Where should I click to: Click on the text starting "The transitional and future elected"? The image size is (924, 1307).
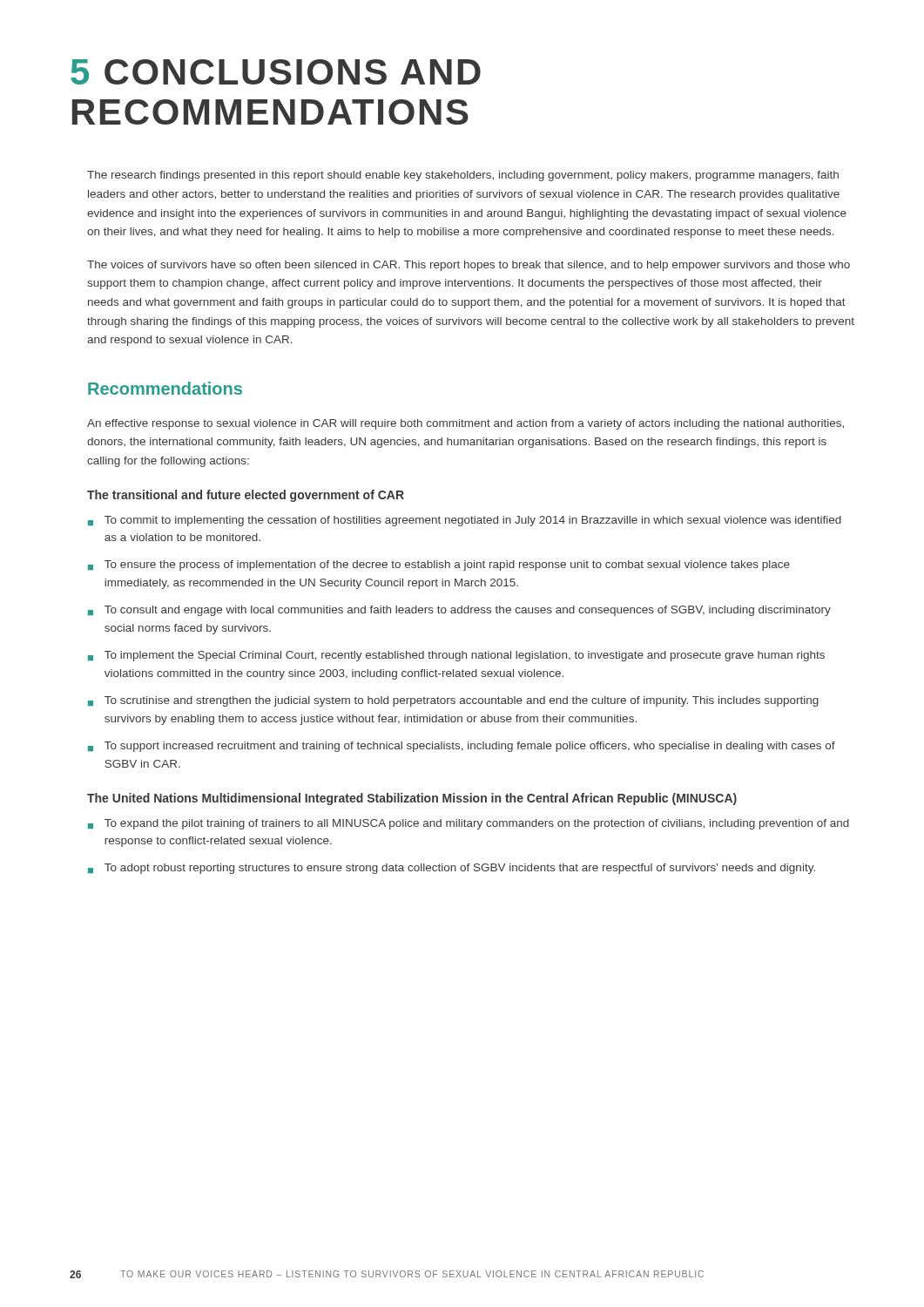tap(246, 496)
